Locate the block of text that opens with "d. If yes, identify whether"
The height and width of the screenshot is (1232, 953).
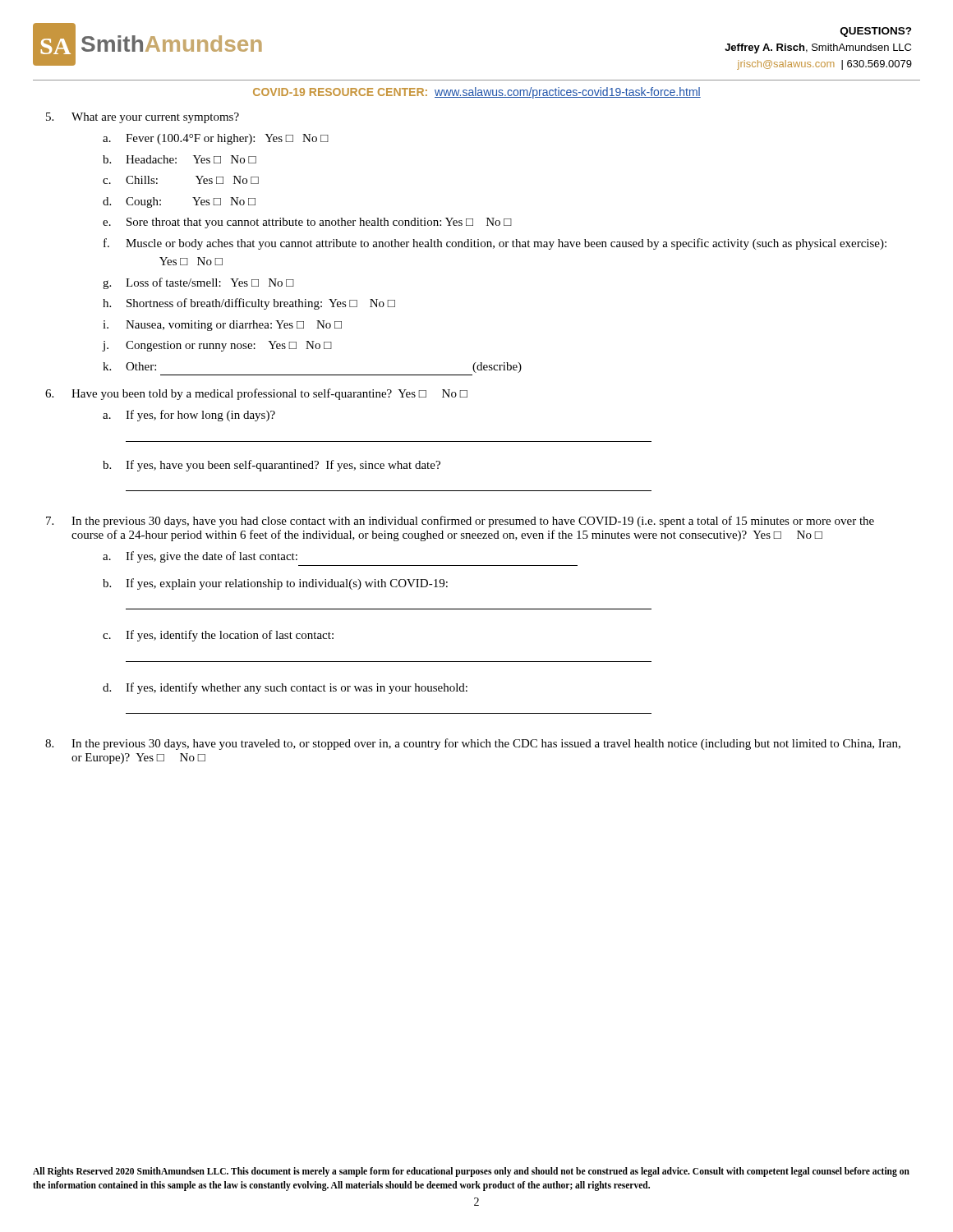pos(377,702)
